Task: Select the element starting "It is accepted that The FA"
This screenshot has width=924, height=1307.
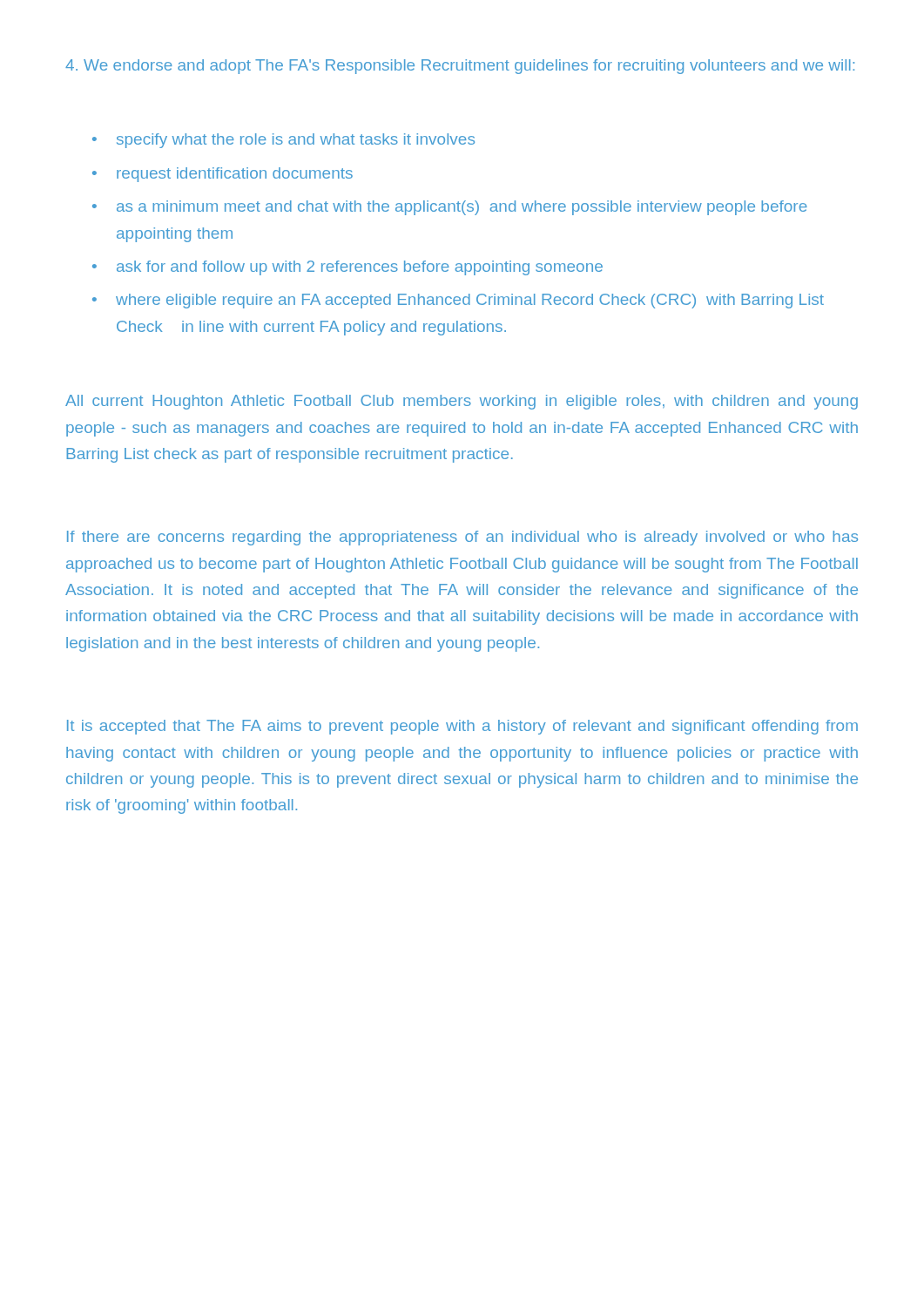Action: [462, 765]
